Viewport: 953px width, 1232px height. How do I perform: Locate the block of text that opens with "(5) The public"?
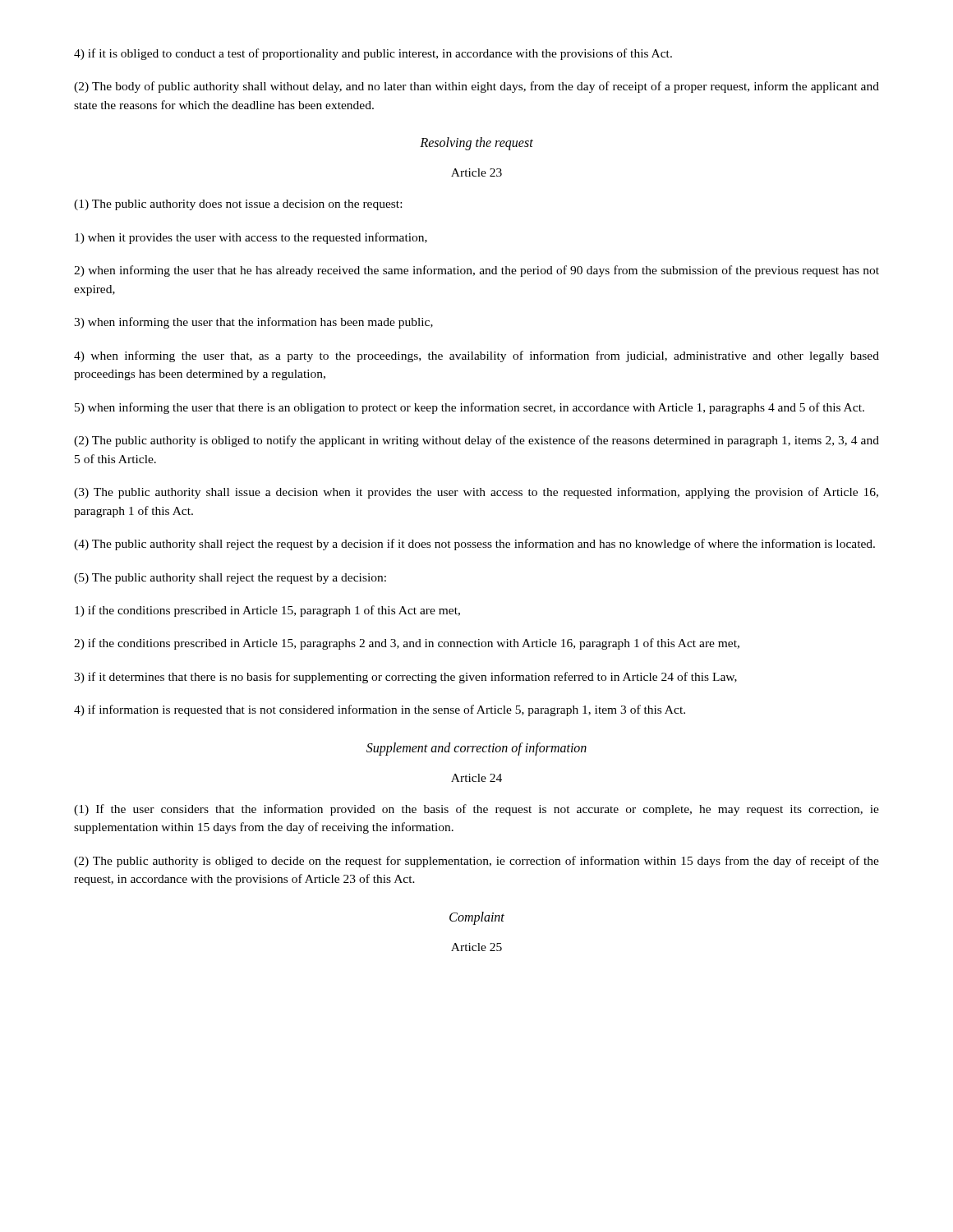click(230, 577)
